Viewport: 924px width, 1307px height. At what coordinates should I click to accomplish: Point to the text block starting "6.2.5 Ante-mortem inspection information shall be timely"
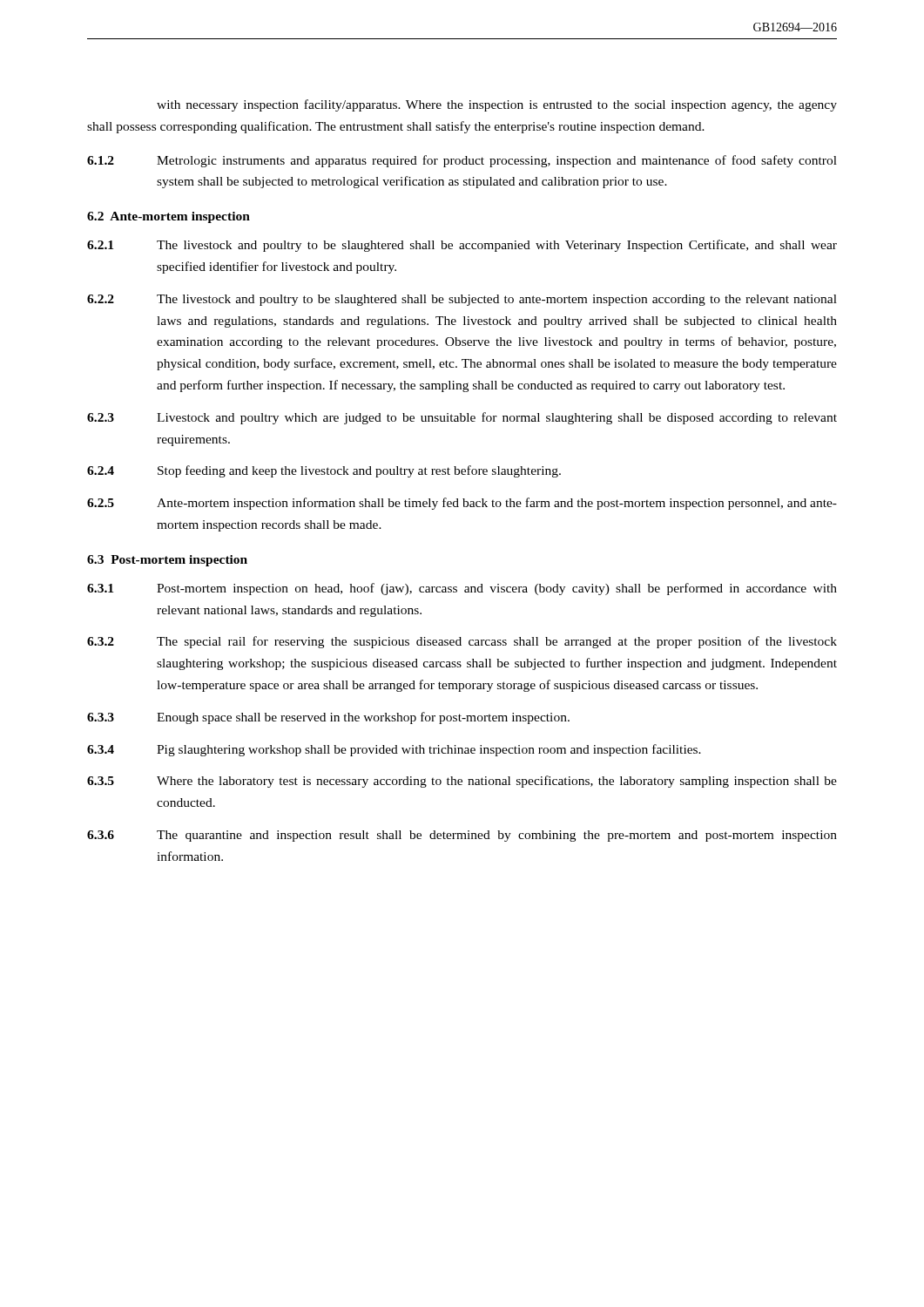(462, 514)
